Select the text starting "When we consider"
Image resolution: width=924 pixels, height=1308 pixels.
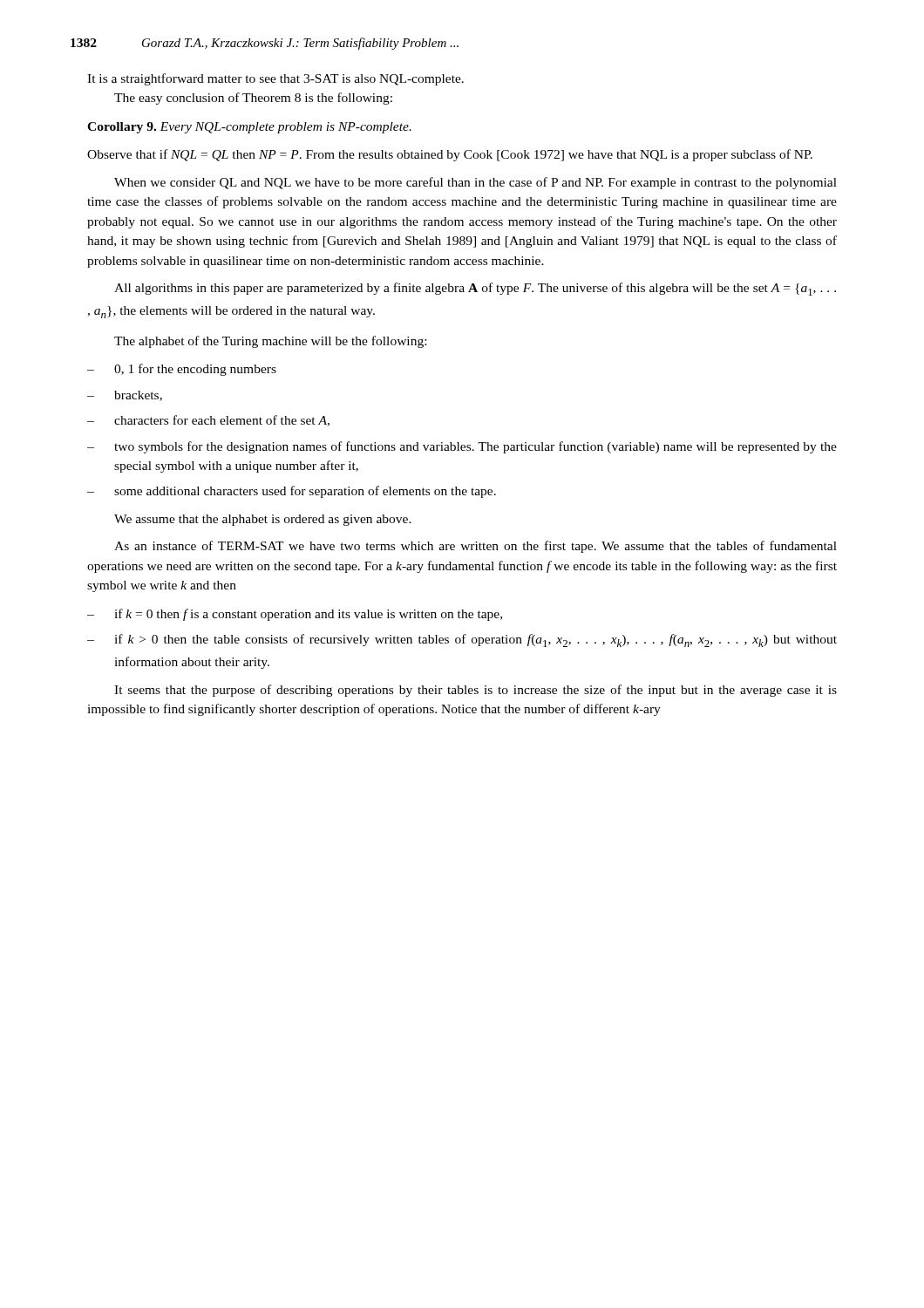coord(462,221)
